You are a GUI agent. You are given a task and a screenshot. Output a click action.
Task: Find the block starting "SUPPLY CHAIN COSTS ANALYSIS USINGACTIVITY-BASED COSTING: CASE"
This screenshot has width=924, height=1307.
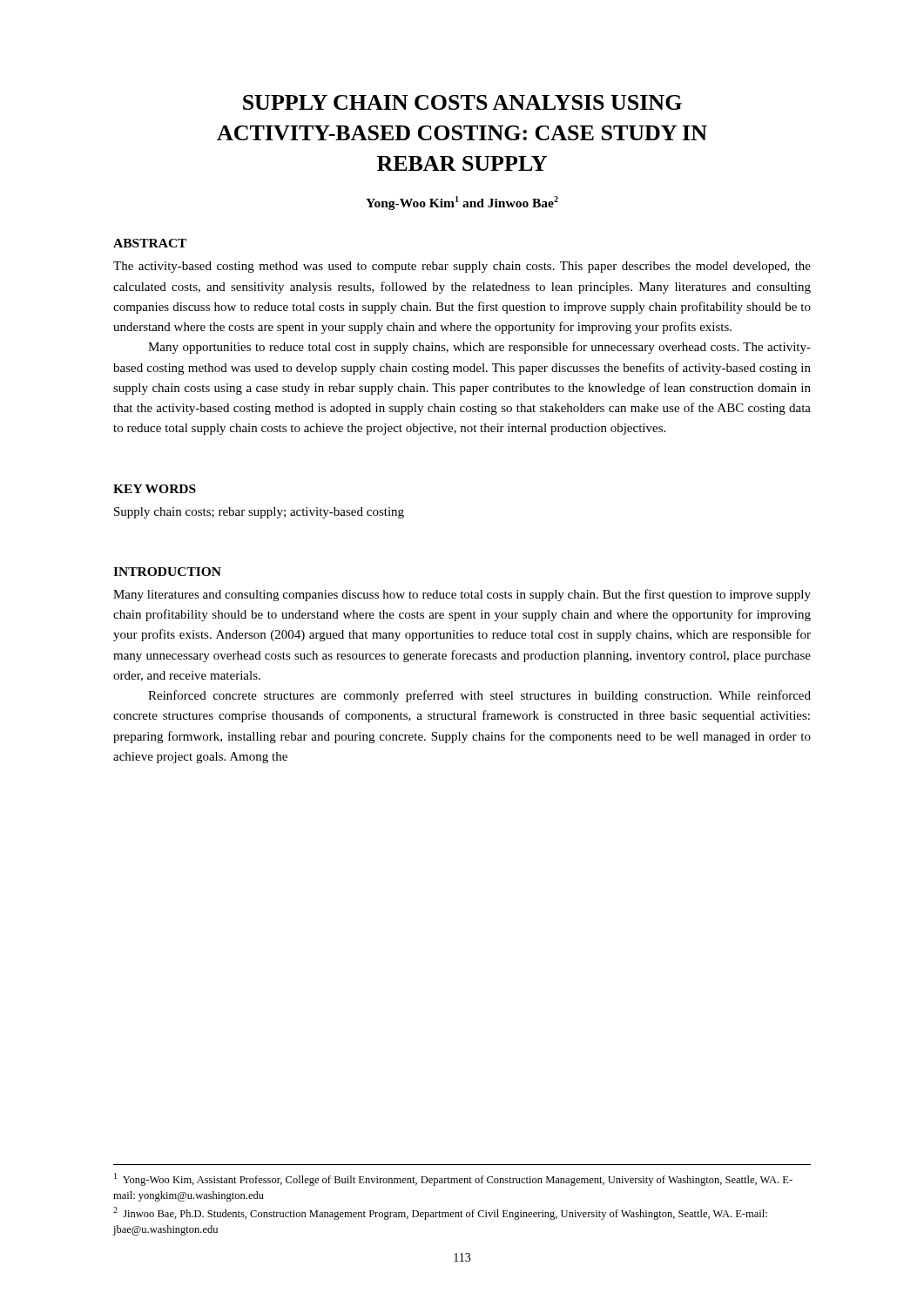coord(462,133)
